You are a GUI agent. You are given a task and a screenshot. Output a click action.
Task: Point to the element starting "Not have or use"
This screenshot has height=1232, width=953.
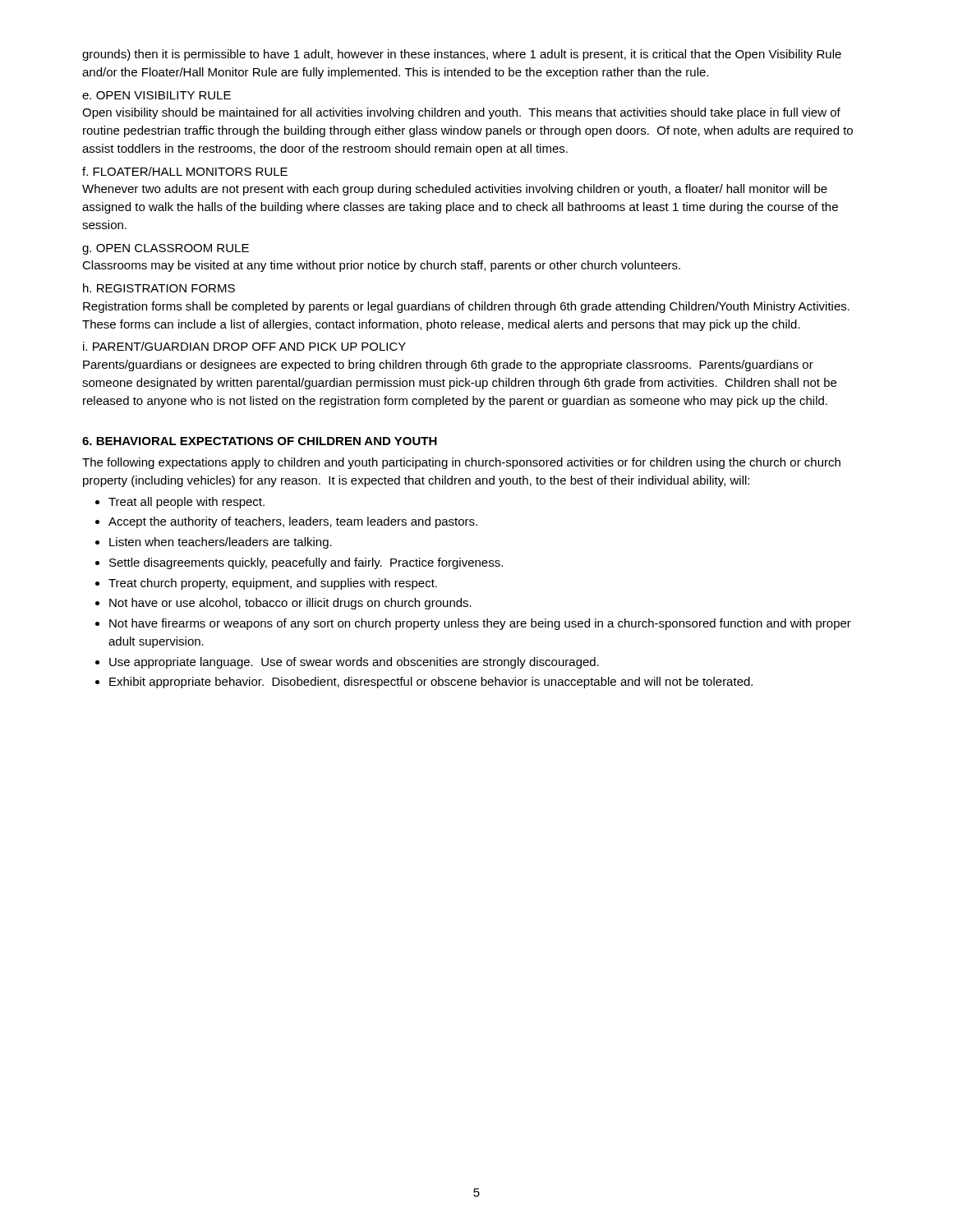click(x=290, y=603)
